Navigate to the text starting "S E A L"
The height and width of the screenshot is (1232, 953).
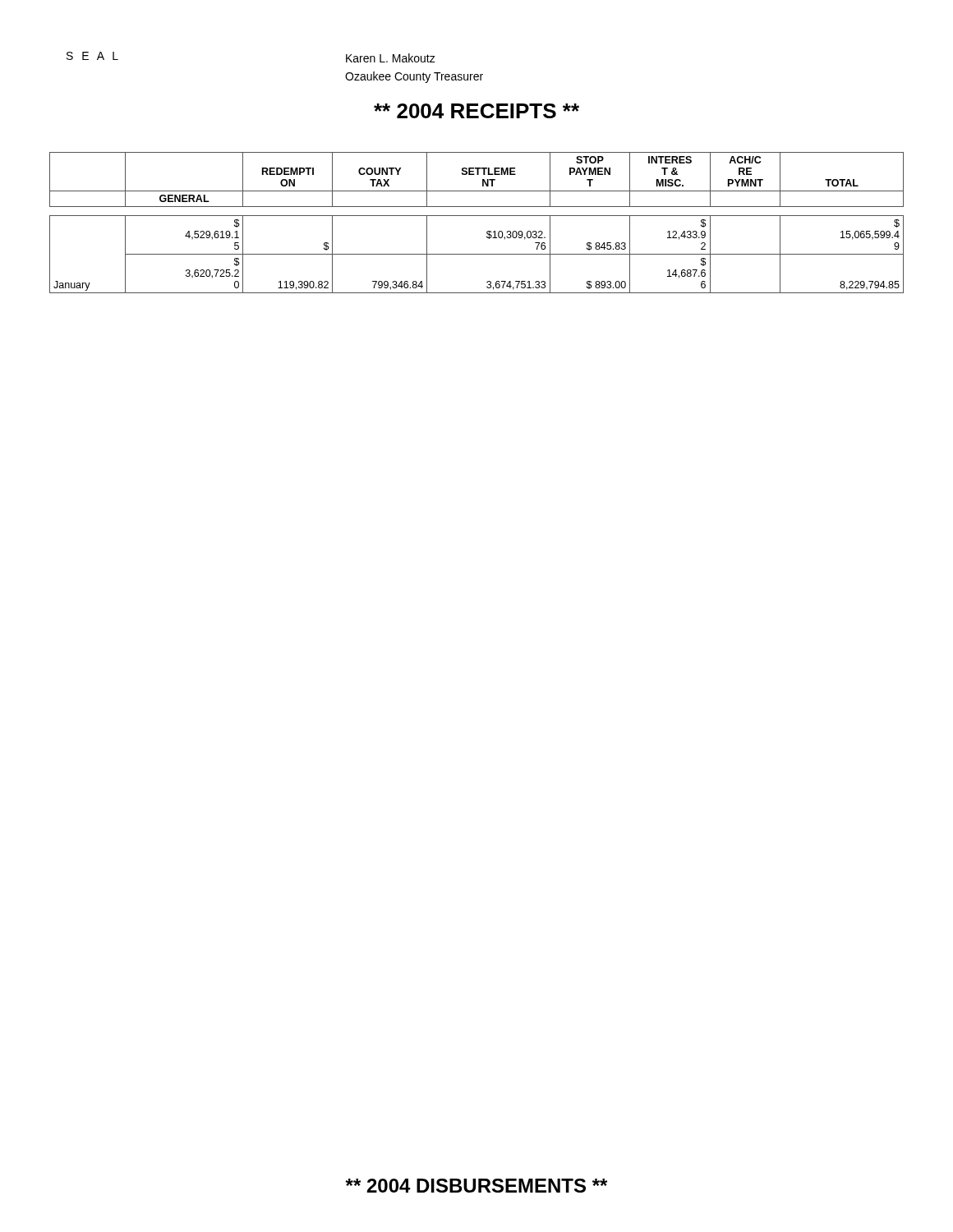pos(93,56)
